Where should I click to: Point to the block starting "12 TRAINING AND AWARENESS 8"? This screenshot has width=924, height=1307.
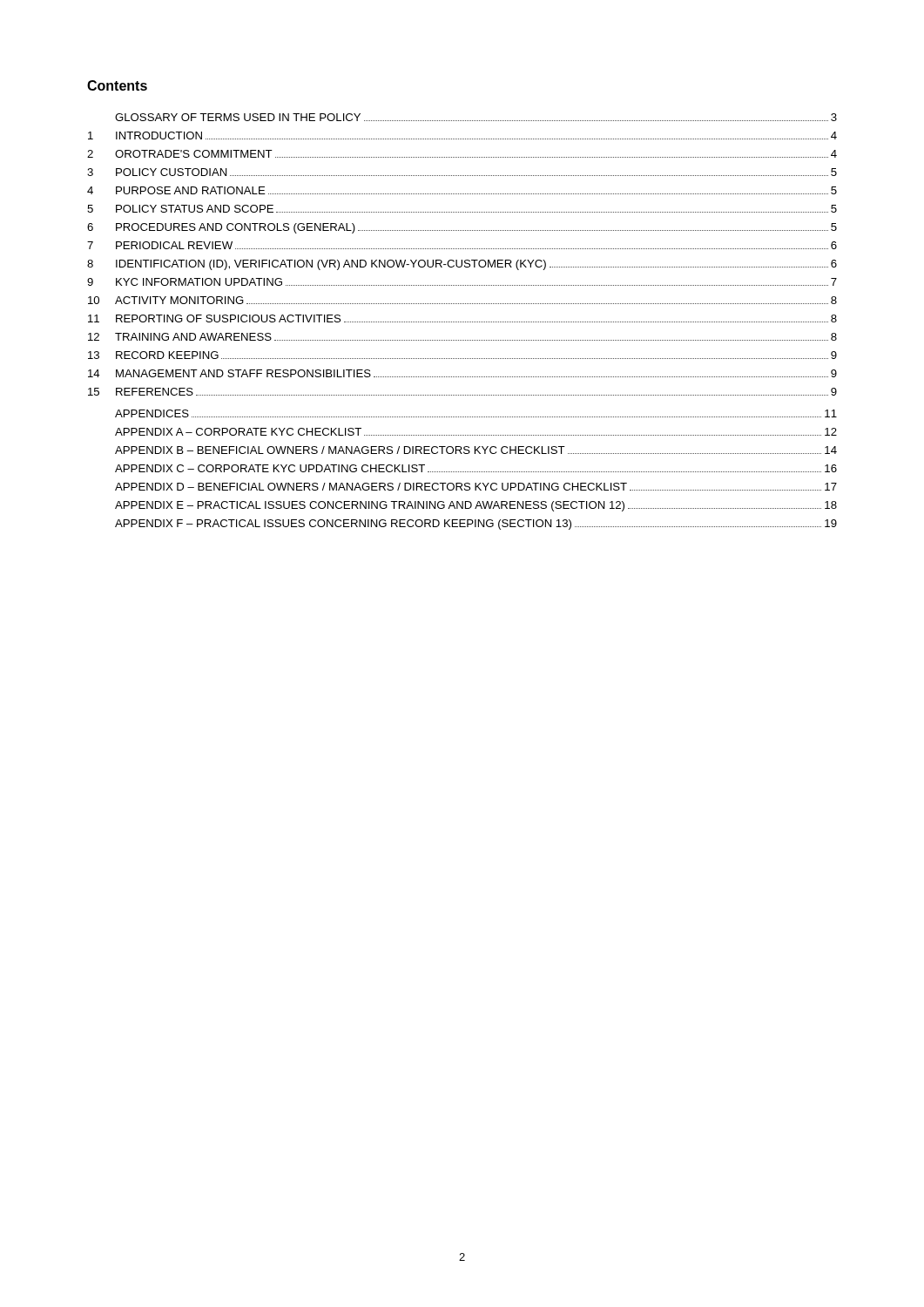[x=462, y=337]
